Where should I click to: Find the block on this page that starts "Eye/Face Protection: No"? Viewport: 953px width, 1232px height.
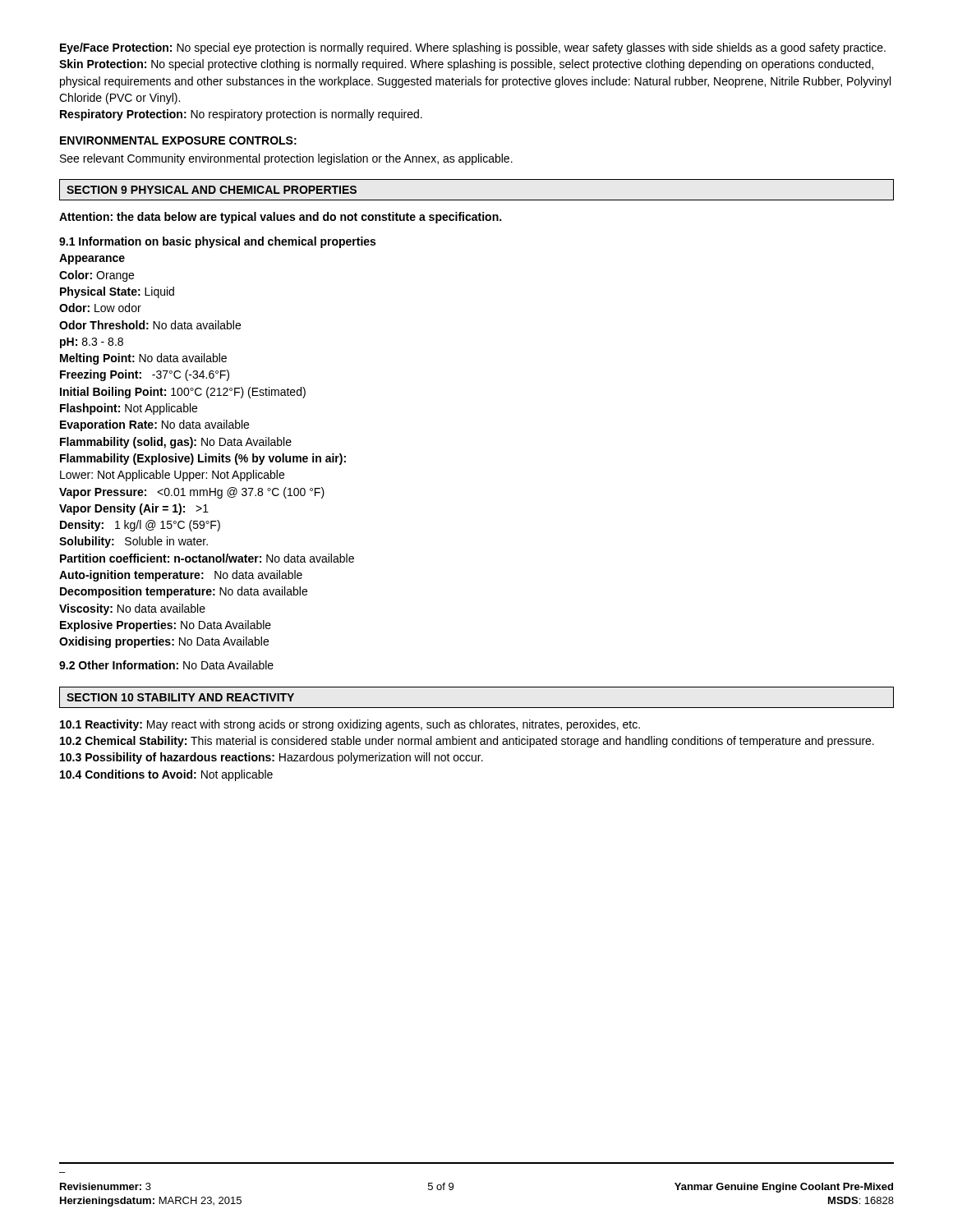(475, 81)
